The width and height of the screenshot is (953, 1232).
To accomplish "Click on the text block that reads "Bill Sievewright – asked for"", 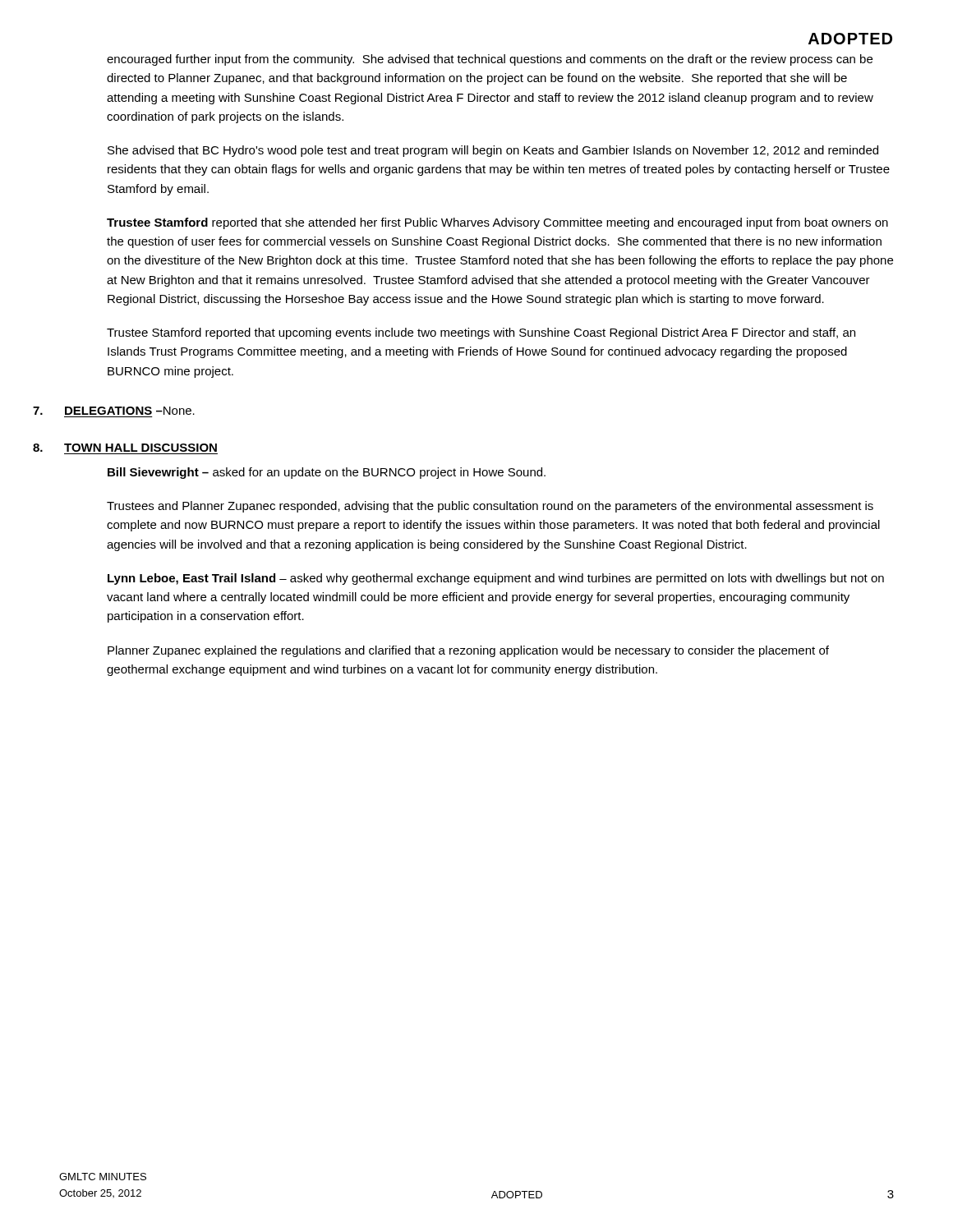I will click(327, 472).
